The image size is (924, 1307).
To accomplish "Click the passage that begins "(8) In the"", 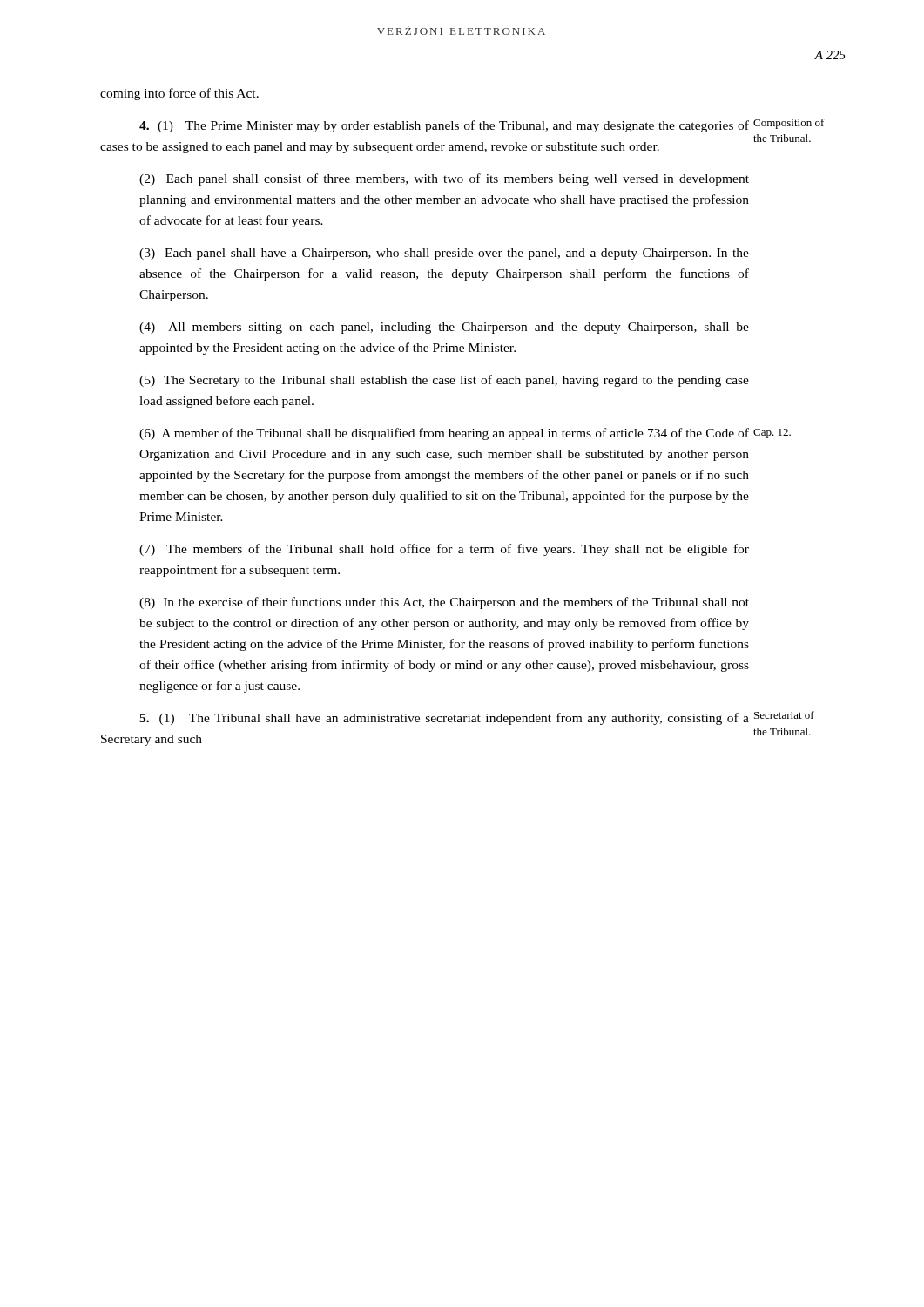I will tap(425, 644).
